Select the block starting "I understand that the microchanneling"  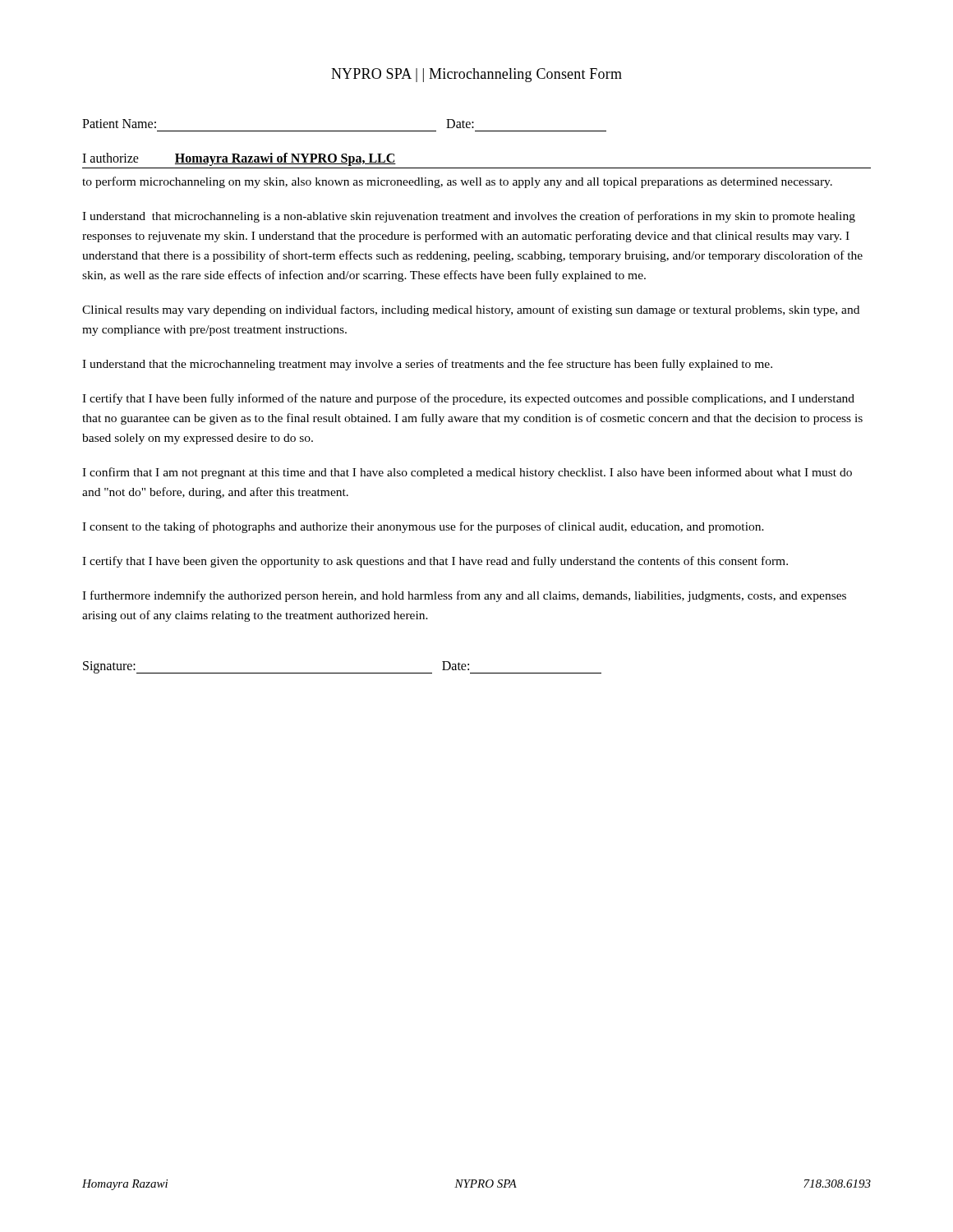pos(428,364)
